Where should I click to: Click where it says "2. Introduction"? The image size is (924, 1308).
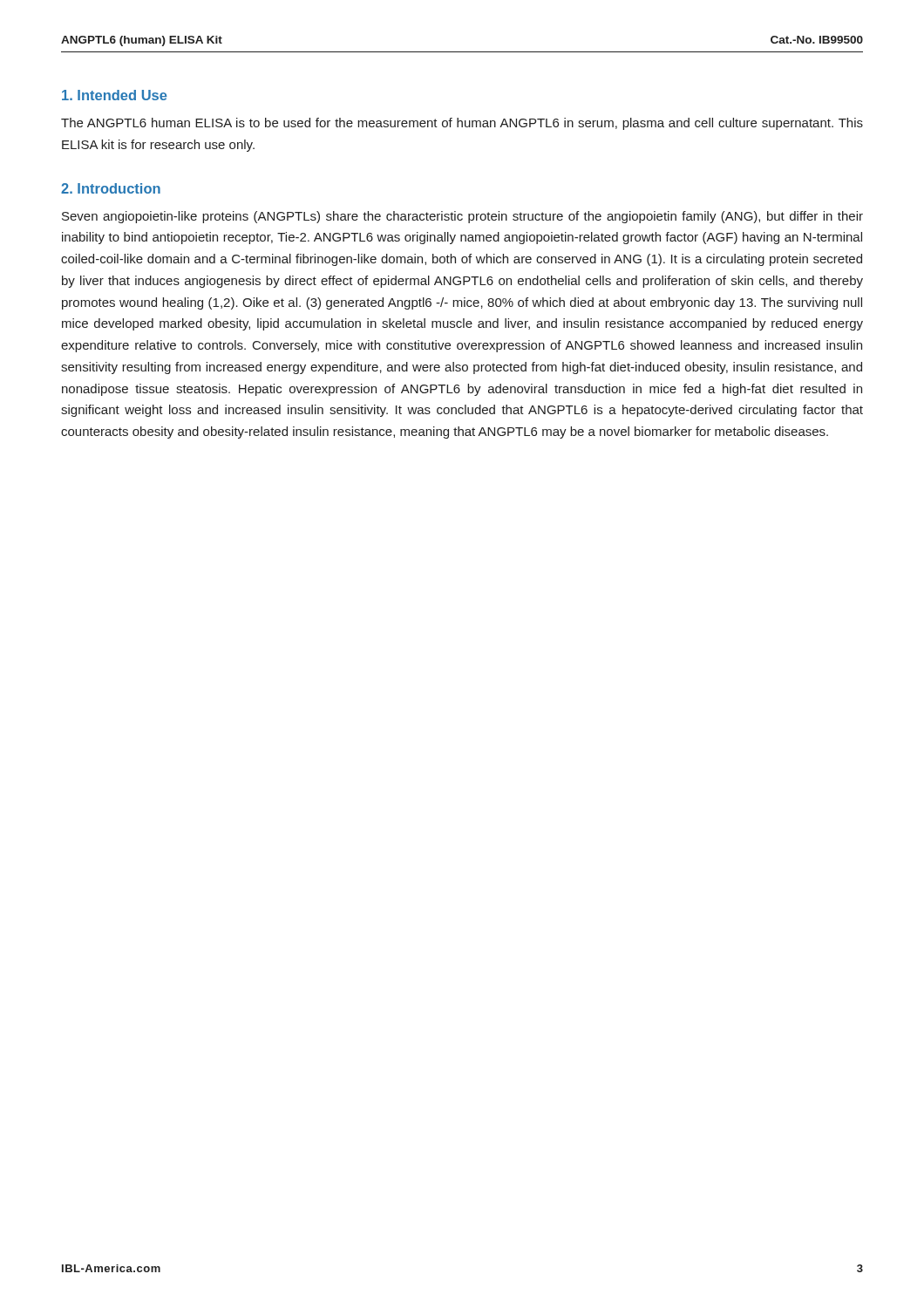click(x=111, y=188)
